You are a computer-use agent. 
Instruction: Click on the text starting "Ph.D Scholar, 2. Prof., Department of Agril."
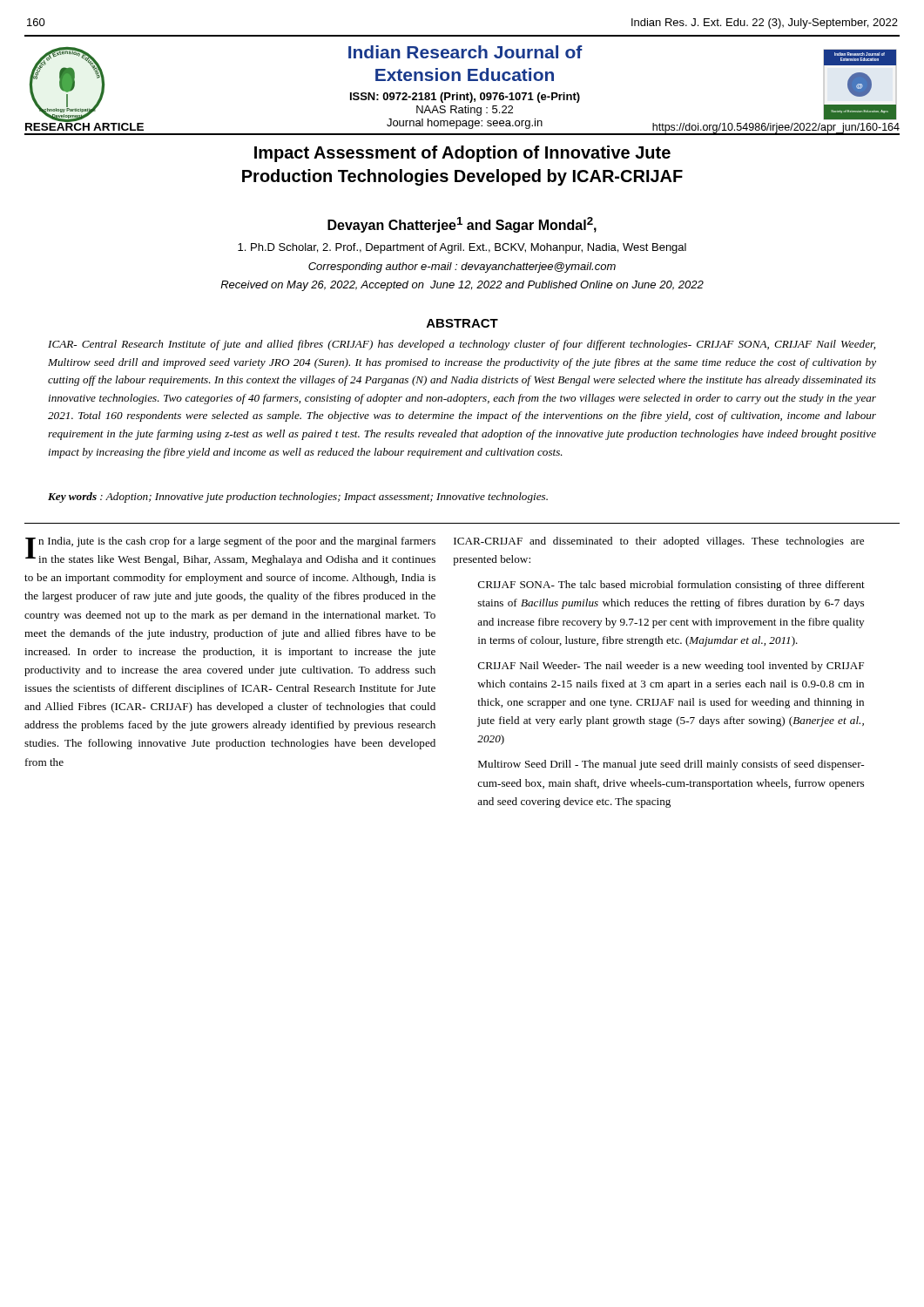(x=462, y=247)
